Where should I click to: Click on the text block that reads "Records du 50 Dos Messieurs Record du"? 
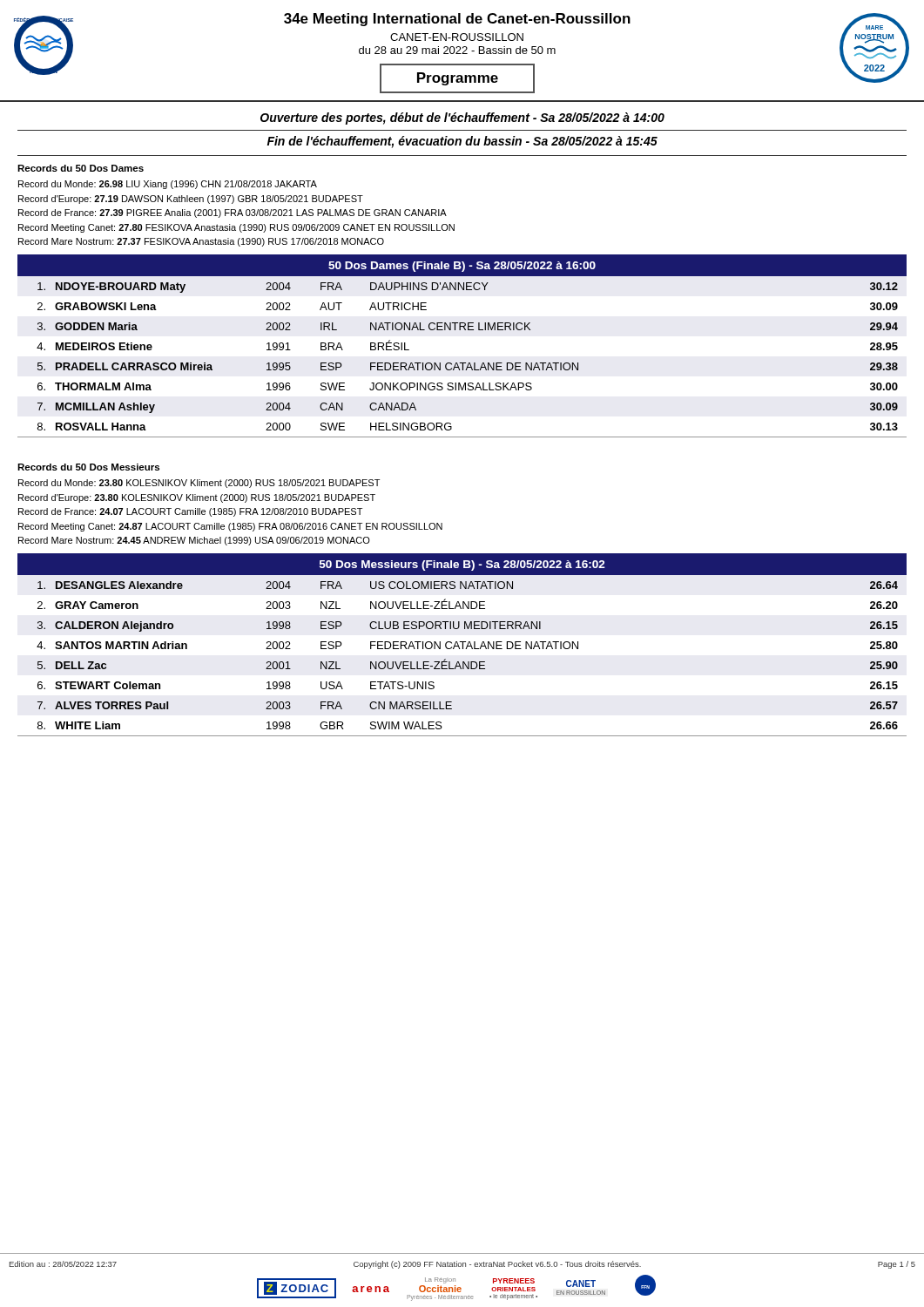pyautogui.click(x=88, y=467)
